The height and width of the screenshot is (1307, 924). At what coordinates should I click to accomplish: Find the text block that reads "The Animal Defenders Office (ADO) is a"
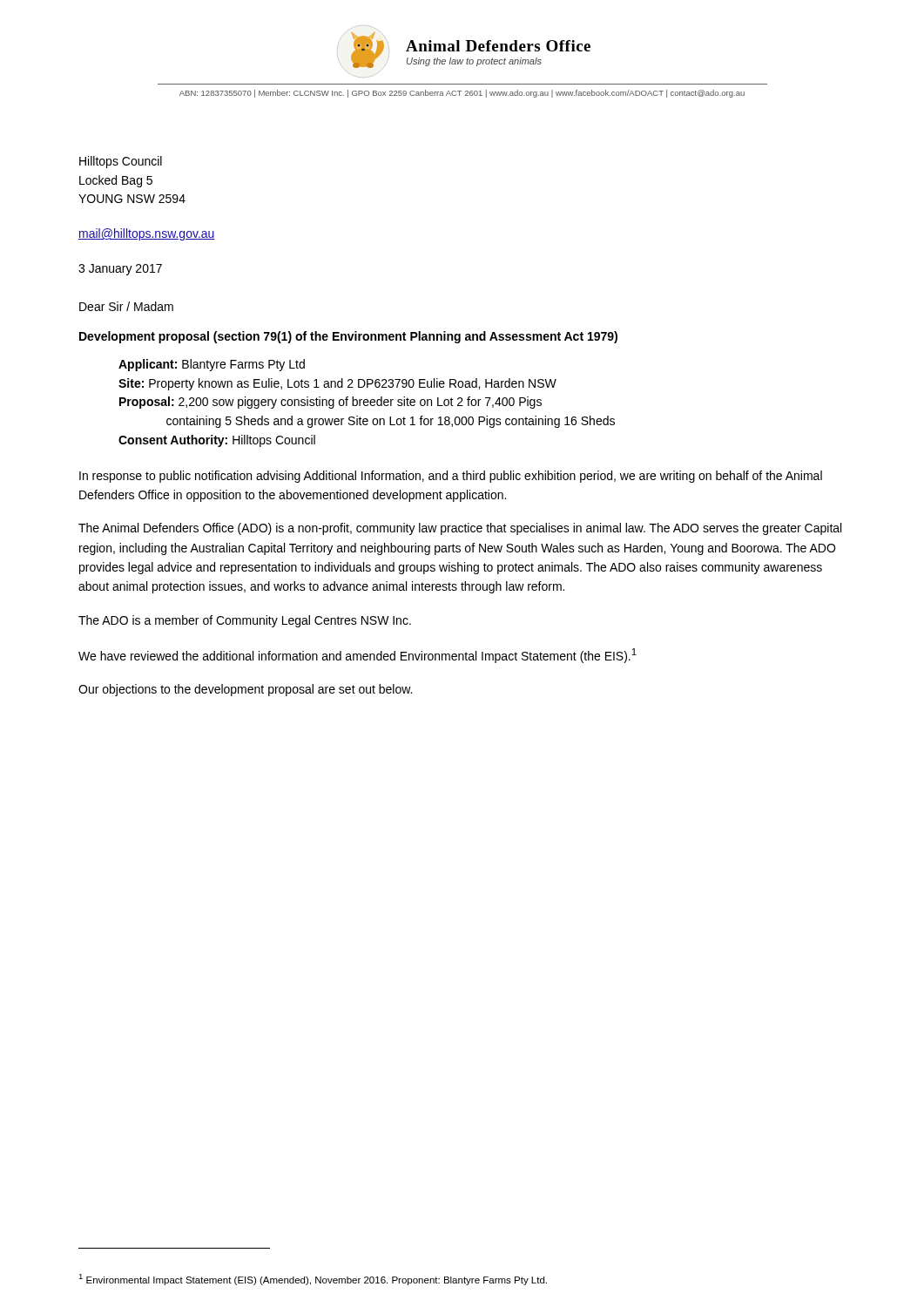click(x=460, y=558)
